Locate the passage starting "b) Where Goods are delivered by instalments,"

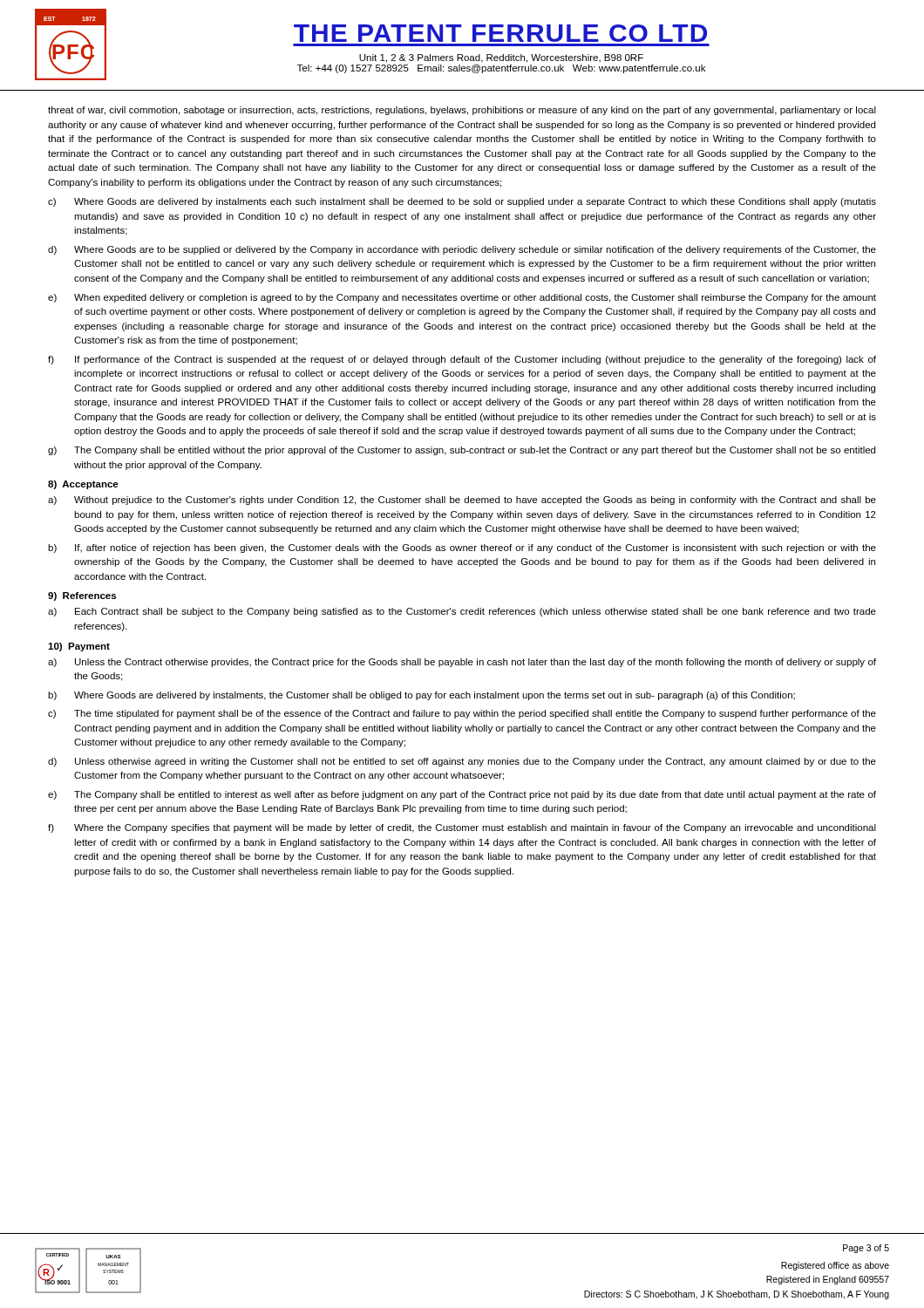coord(462,695)
